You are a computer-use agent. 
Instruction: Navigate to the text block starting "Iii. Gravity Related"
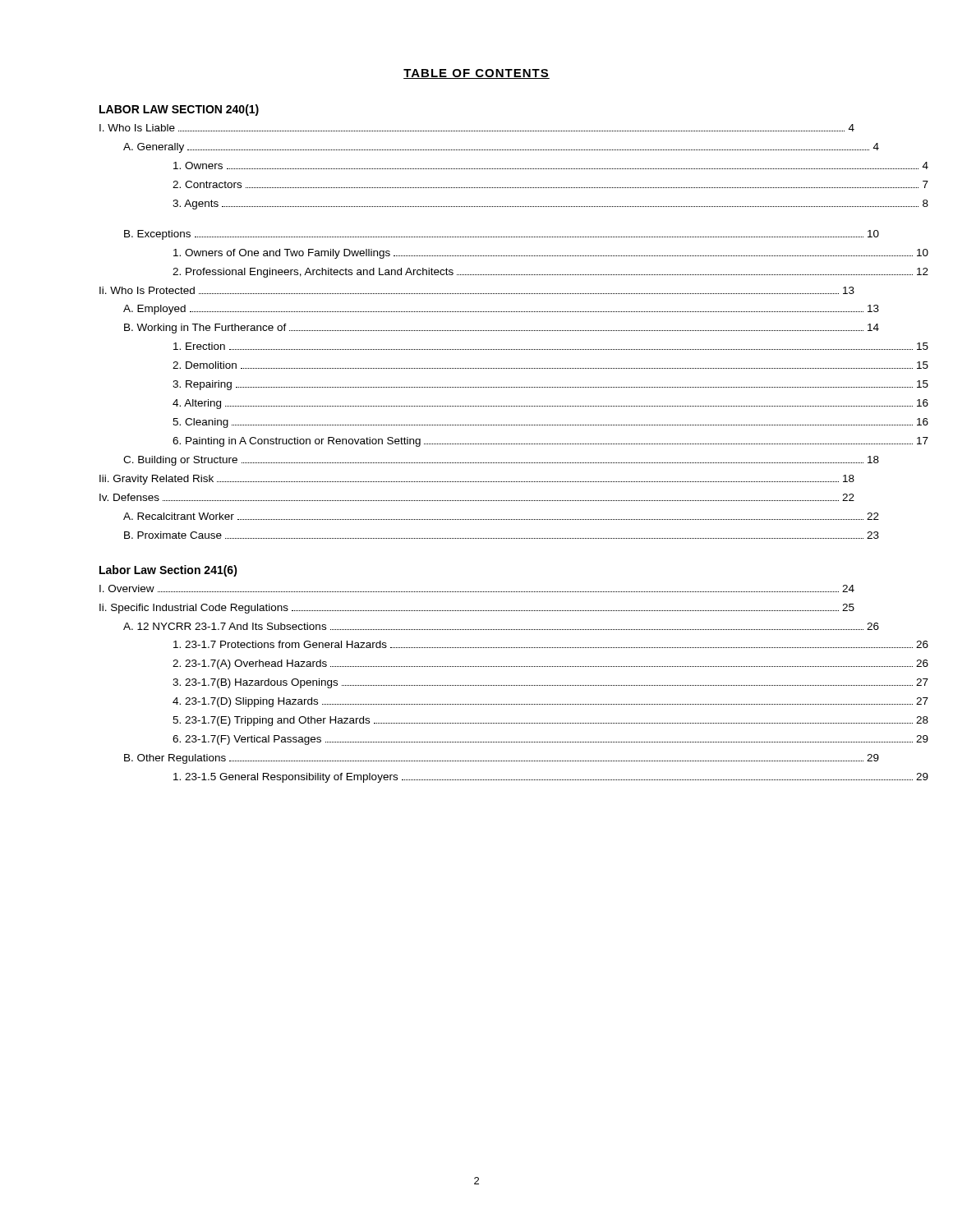pos(476,479)
